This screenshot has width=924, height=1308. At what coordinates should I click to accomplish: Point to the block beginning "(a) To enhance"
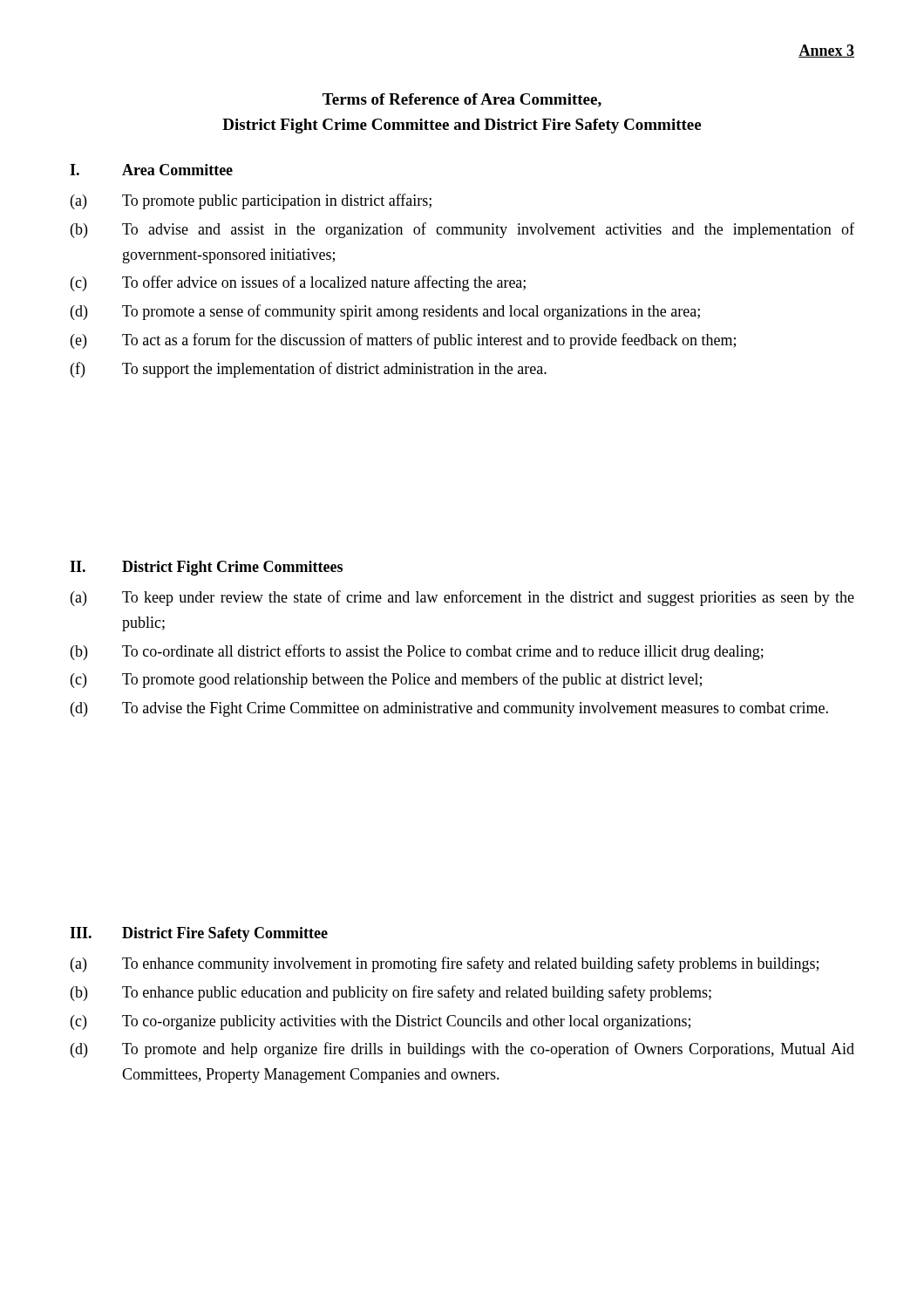pyautogui.click(x=462, y=964)
